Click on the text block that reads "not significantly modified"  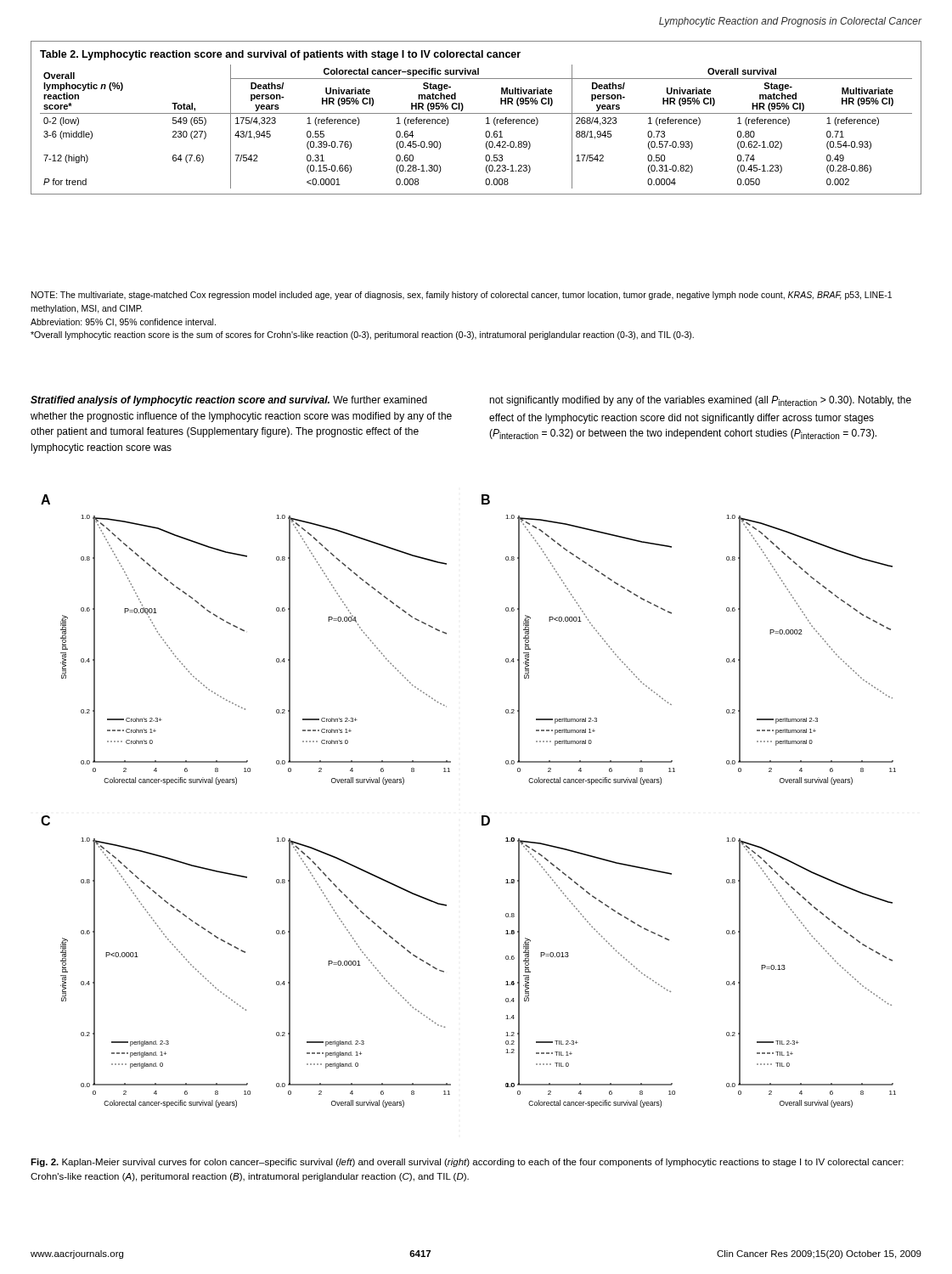tap(700, 418)
